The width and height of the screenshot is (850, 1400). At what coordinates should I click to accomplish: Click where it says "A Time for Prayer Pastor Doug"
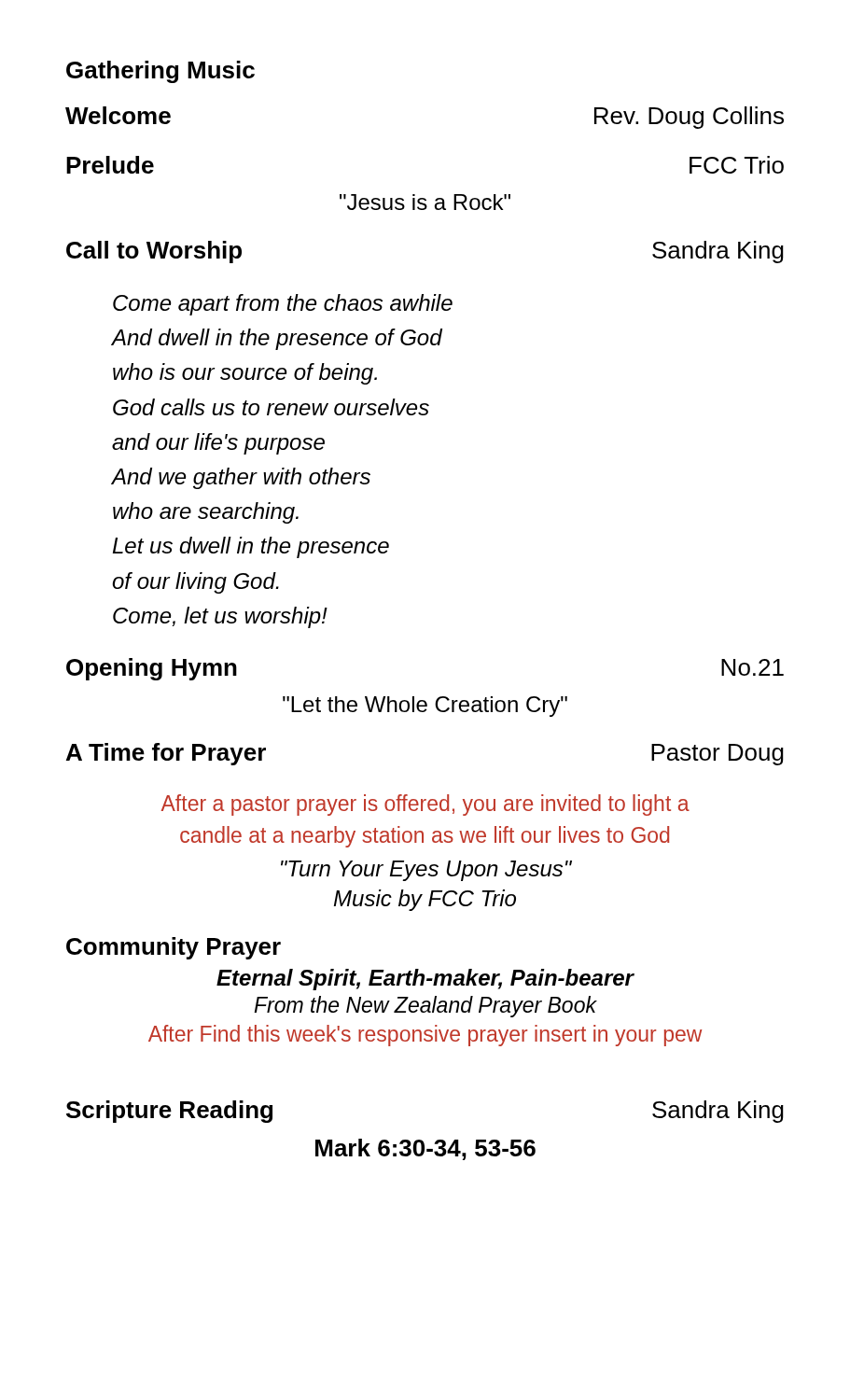[163, 754]
